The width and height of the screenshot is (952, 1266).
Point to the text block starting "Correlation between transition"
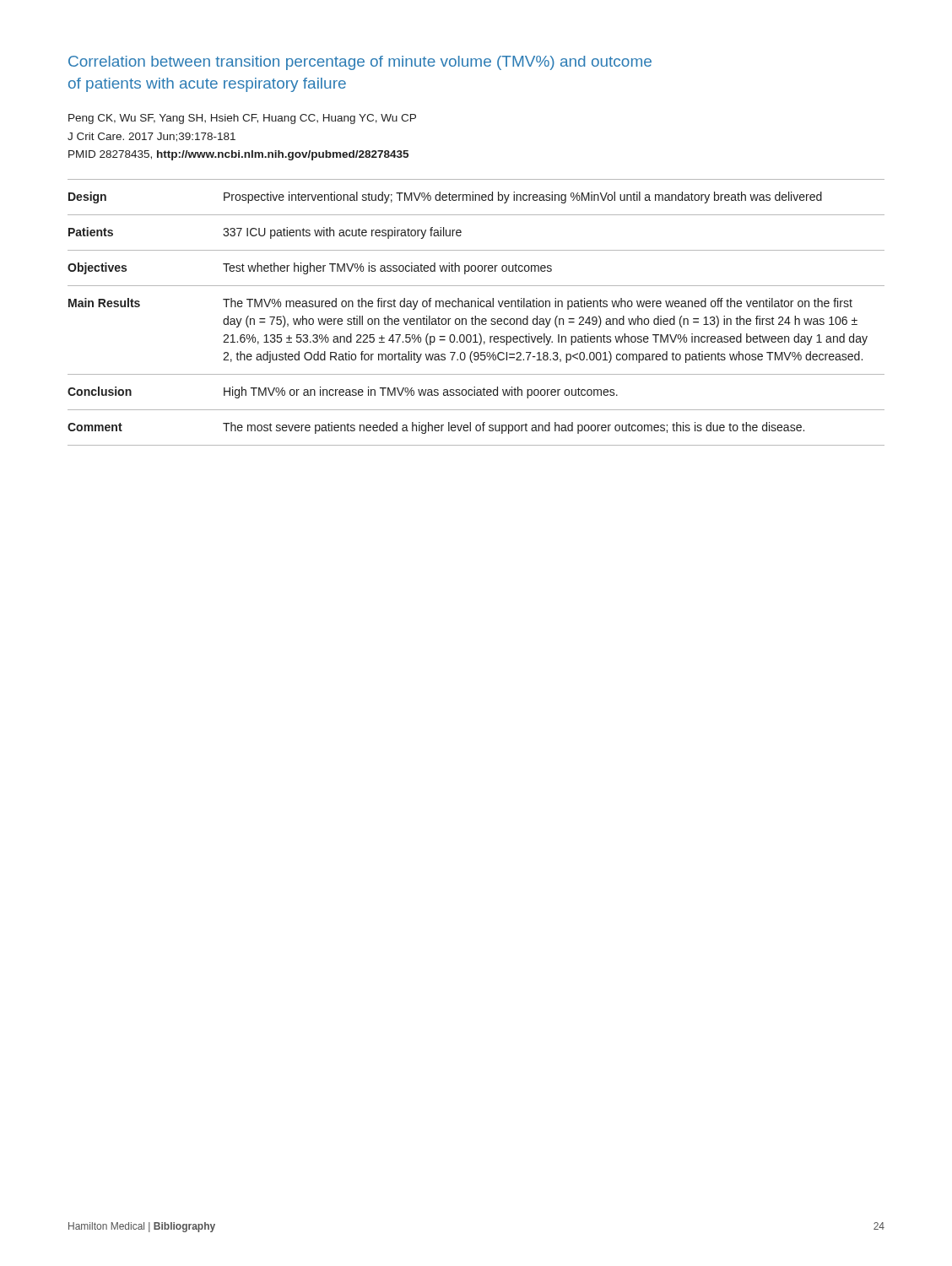[360, 72]
